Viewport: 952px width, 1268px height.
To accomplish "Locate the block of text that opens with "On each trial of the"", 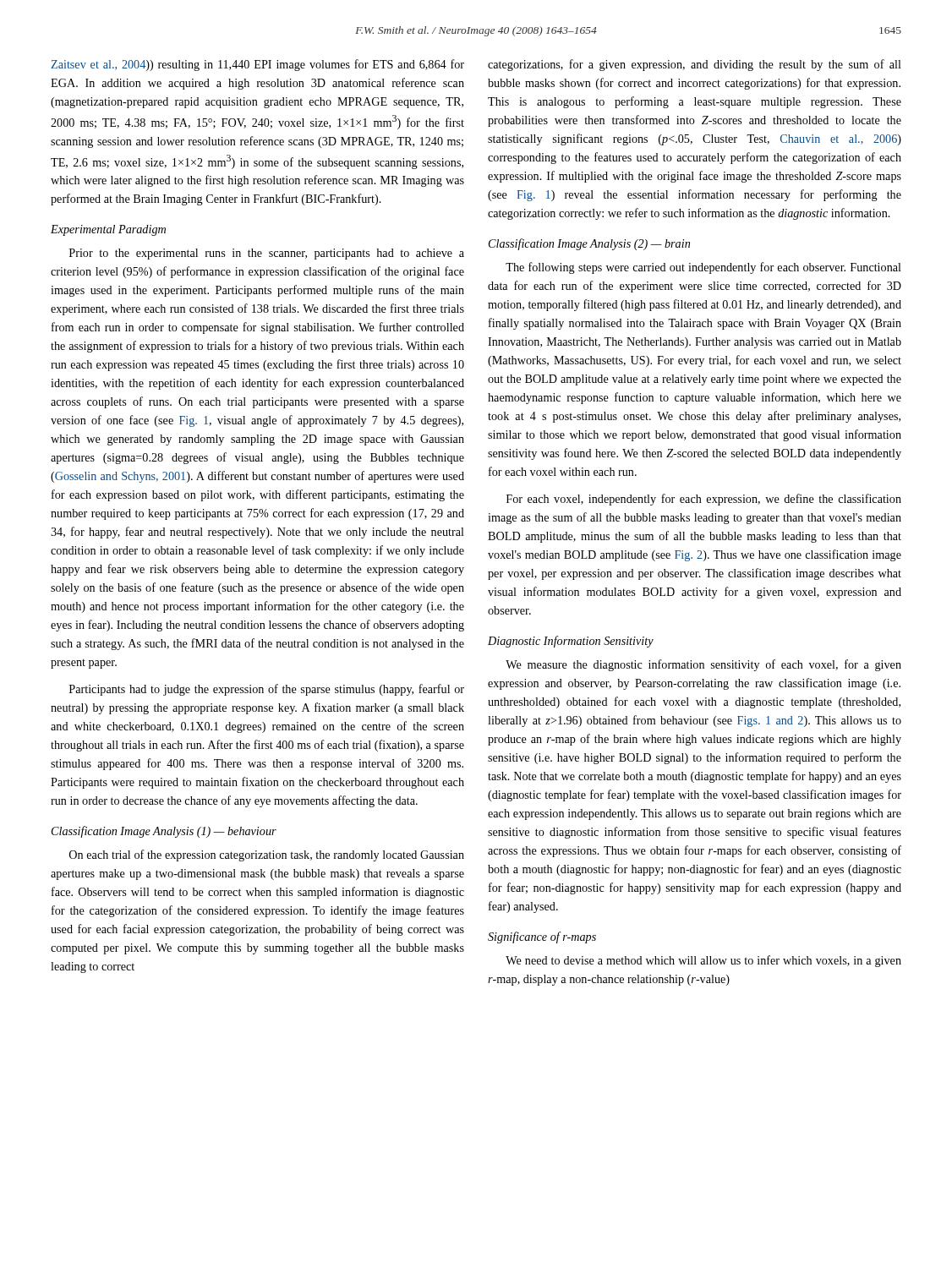I will coord(257,911).
